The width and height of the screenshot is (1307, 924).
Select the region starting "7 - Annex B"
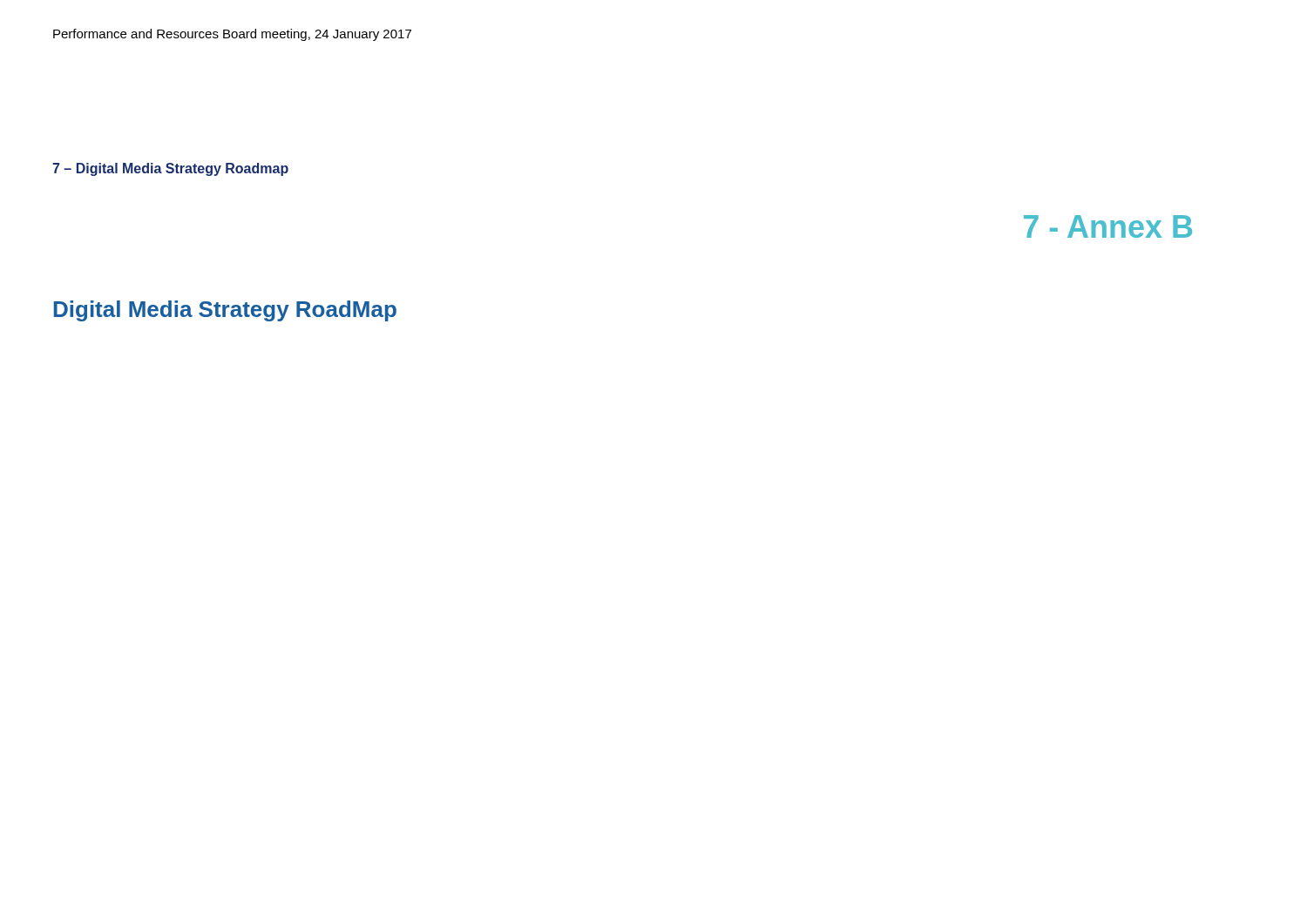click(1108, 227)
